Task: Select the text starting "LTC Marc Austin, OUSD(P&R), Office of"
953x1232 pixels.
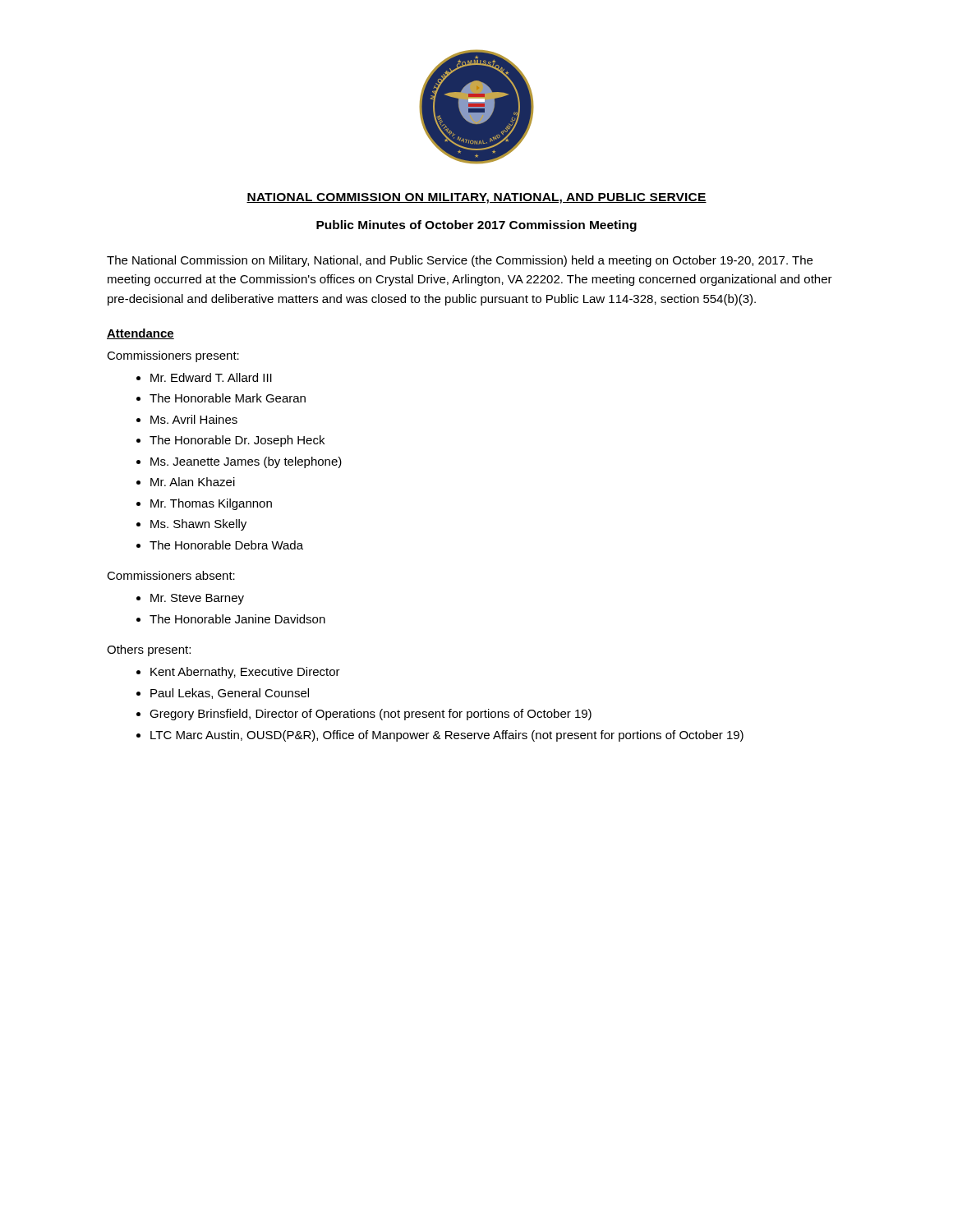Action: pos(447,734)
